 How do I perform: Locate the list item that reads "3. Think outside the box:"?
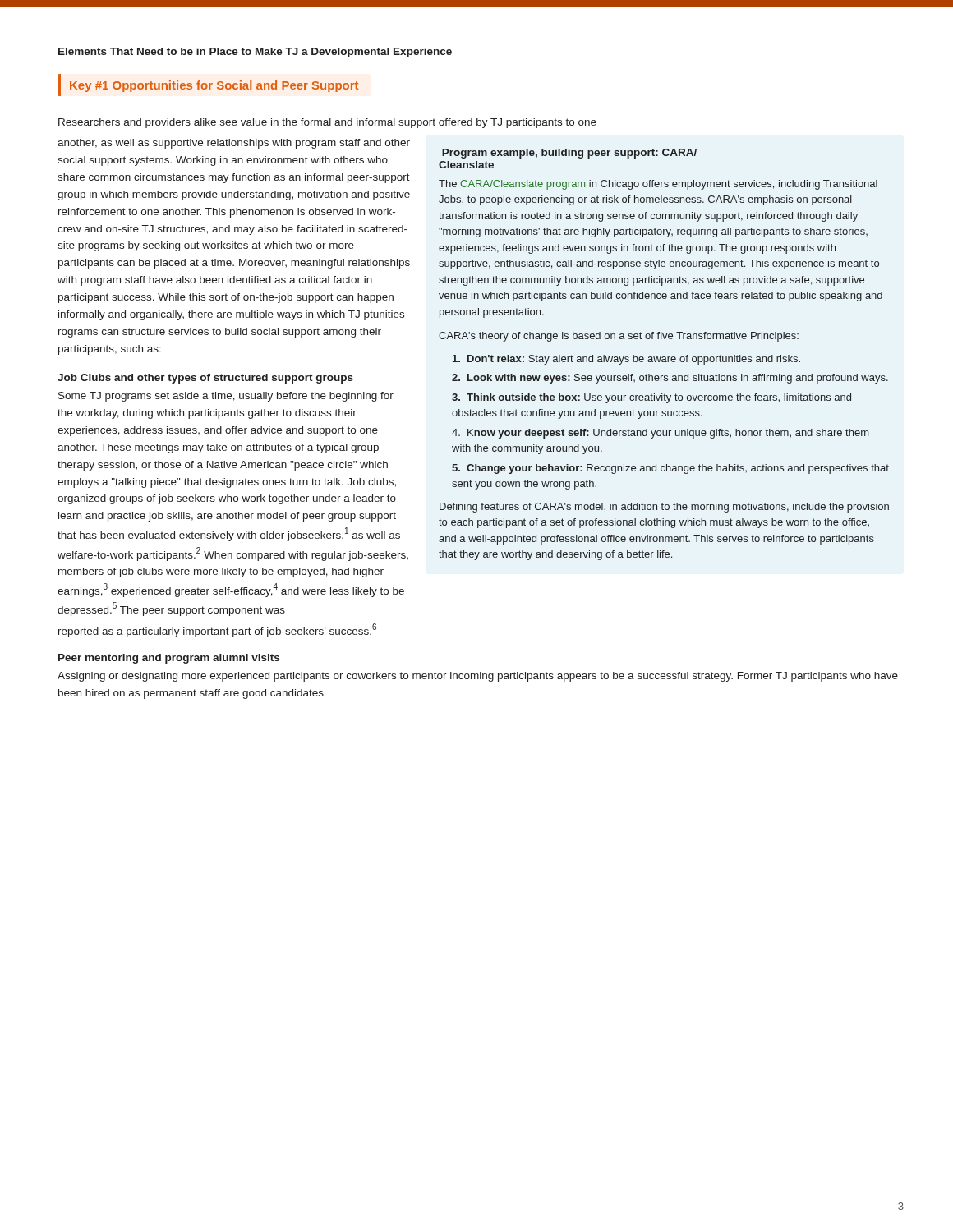[x=652, y=405]
